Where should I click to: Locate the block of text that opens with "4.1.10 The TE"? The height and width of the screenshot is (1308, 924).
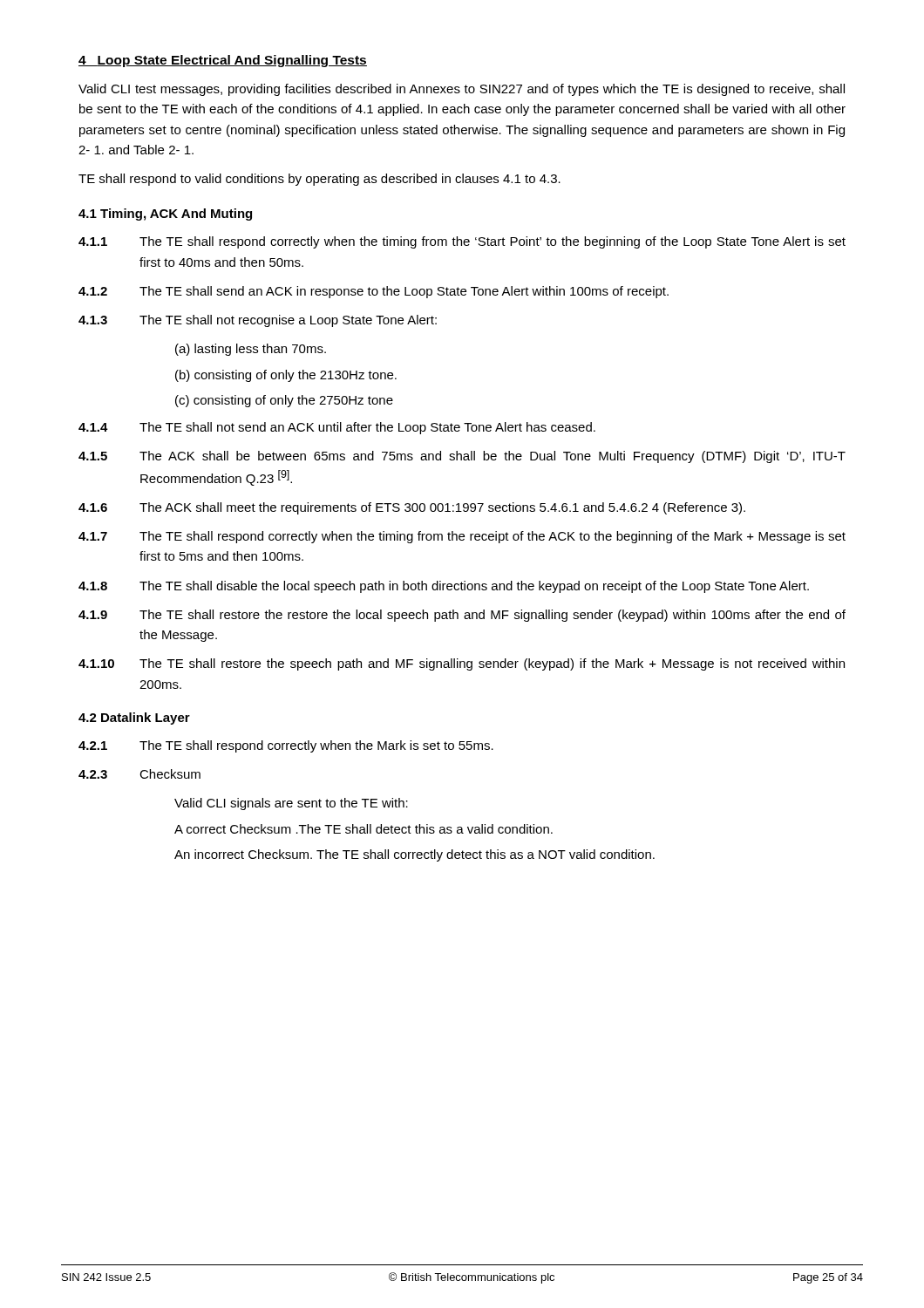point(462,674)
